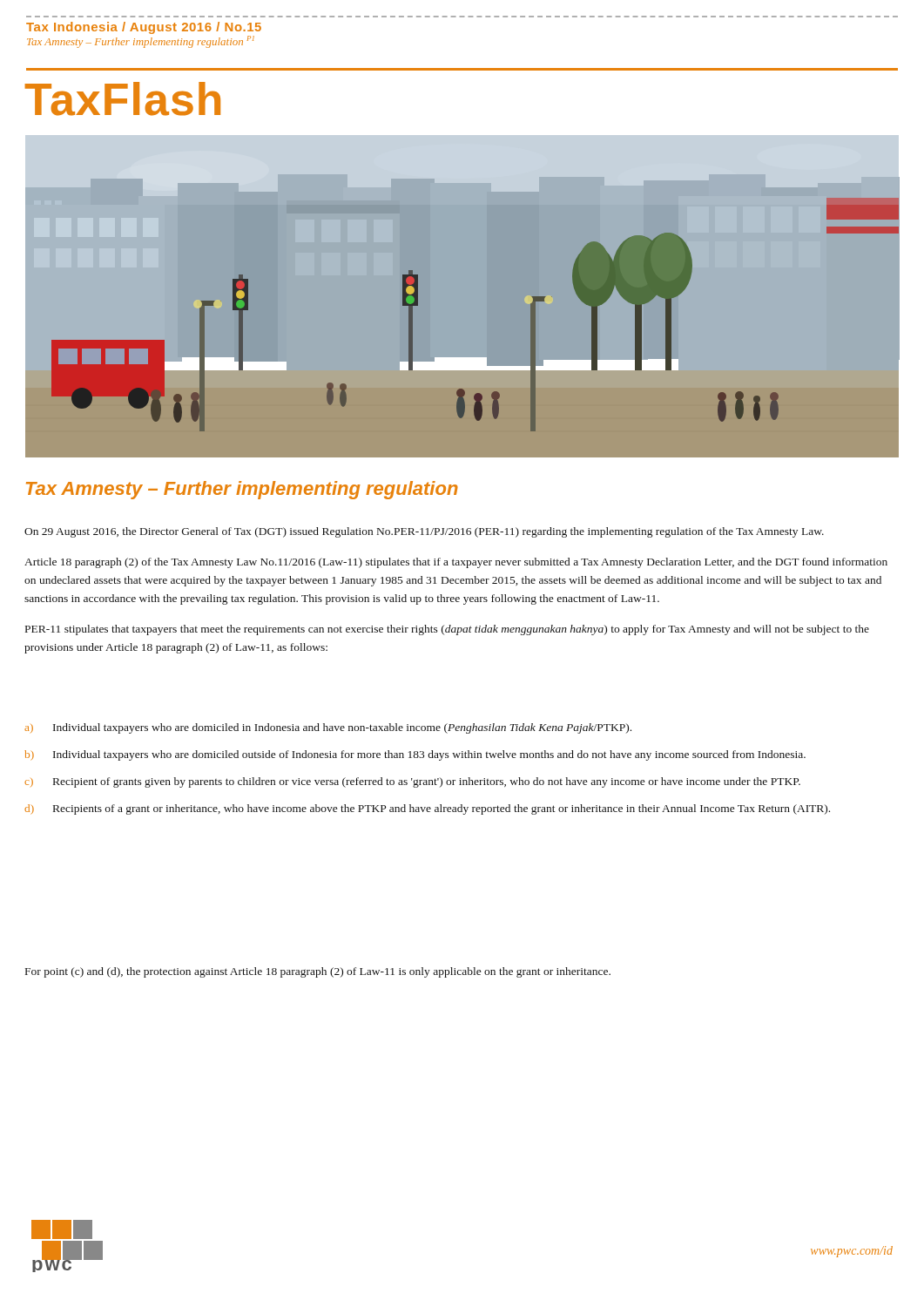The height and width of the screenshot is (1307, 924).
Task: Find the block on this page that starts "a) Individual taxpayers who are"
Action: tap(462, 728)
